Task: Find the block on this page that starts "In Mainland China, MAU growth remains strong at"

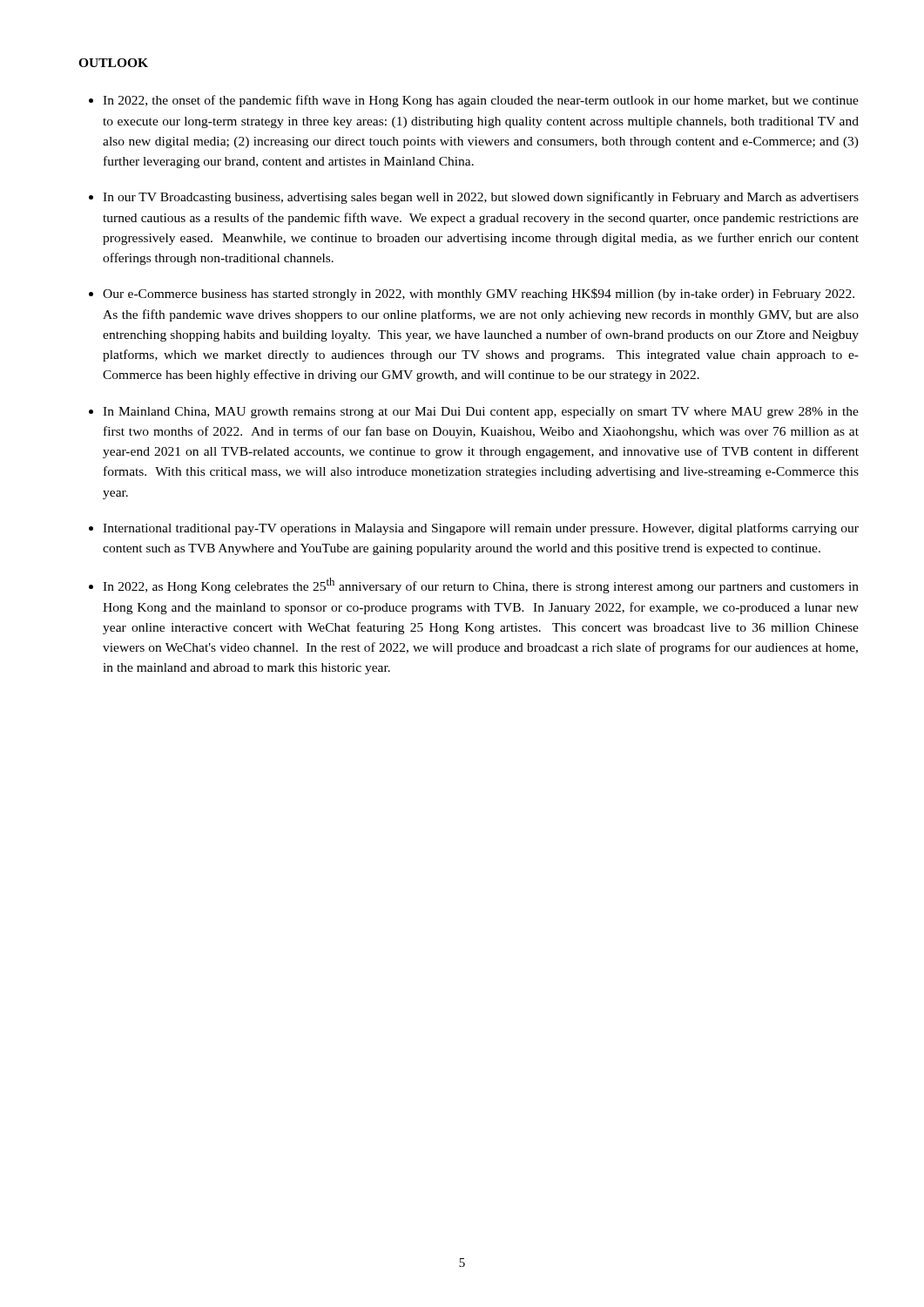Action: coord(481,451)
